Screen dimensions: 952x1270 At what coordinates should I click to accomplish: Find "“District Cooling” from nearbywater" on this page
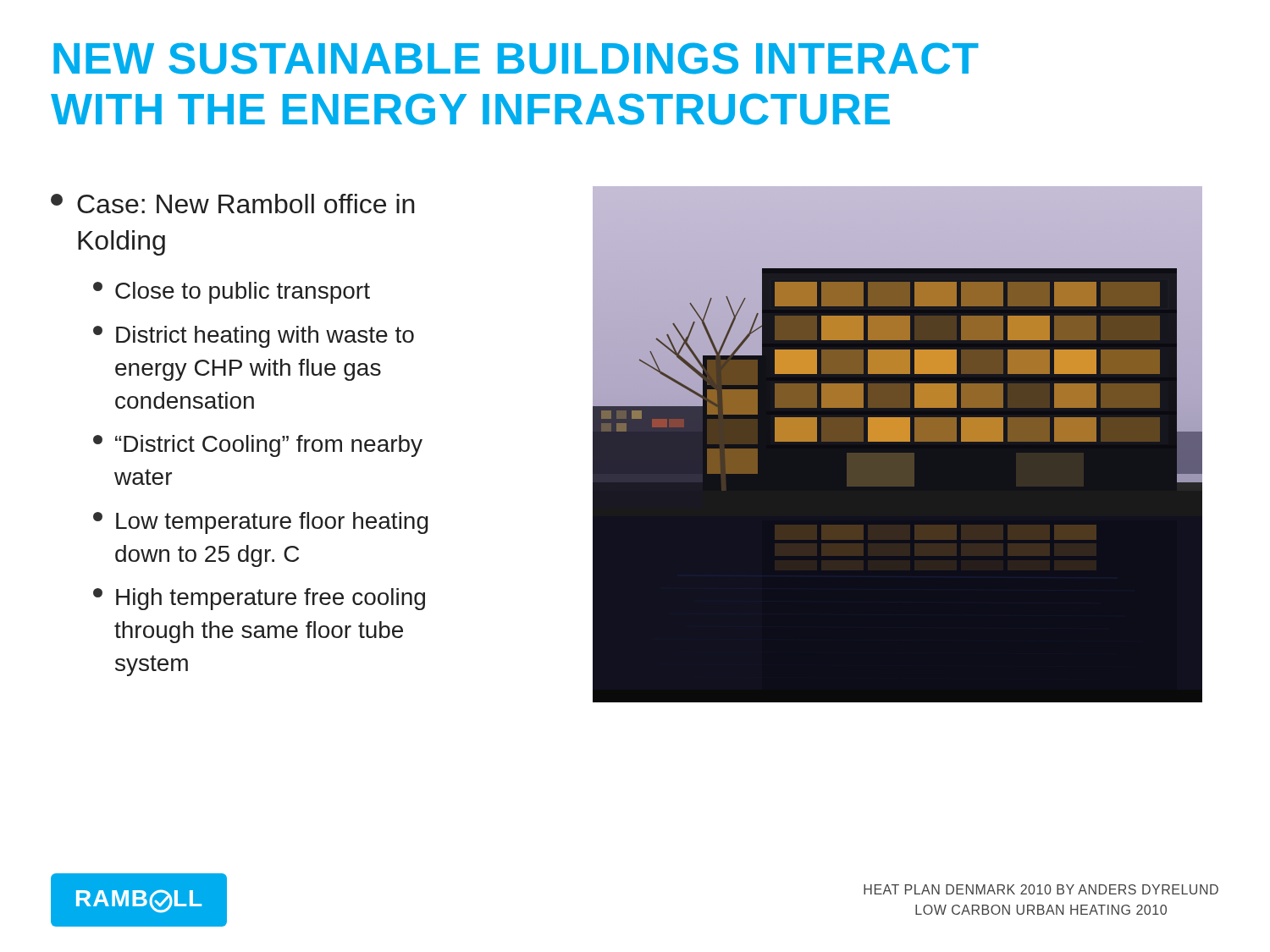click(258, 461)
